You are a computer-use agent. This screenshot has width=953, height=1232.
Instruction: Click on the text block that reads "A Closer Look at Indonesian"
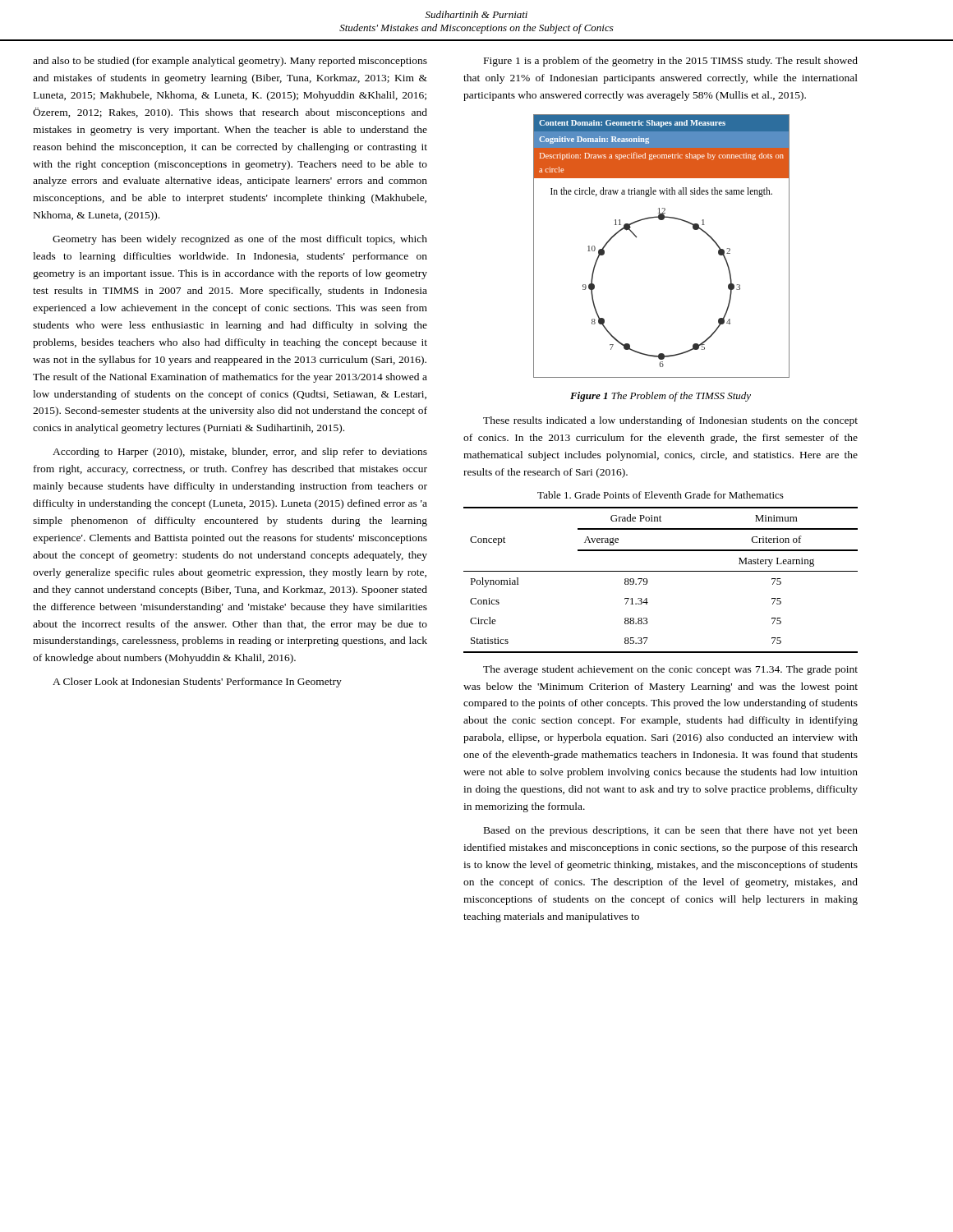pos(230,682)
